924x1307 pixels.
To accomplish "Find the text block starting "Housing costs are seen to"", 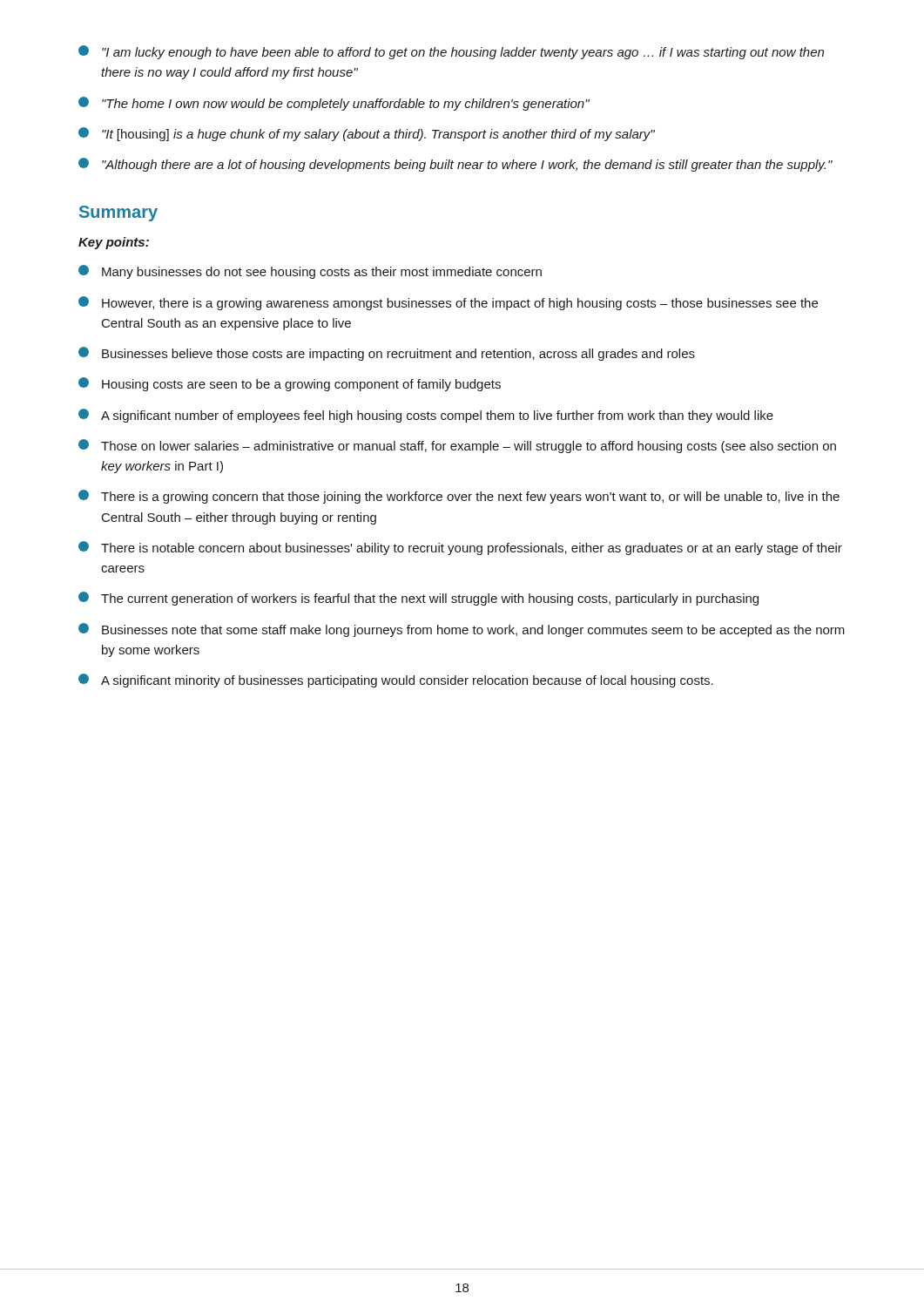I will coord(462,384).
